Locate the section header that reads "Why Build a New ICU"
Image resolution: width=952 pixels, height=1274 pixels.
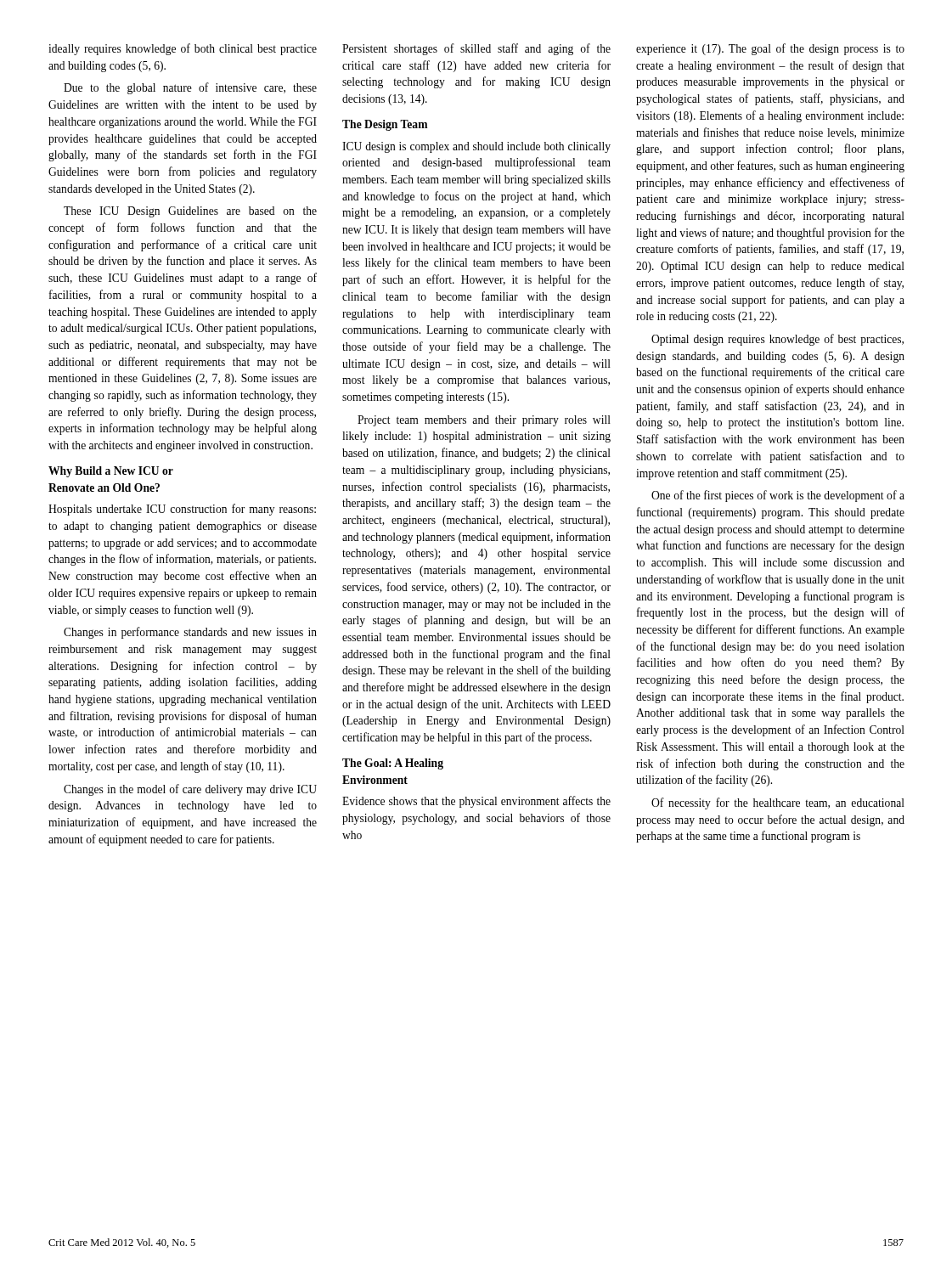pyautogui.click(x=111, y=472)
